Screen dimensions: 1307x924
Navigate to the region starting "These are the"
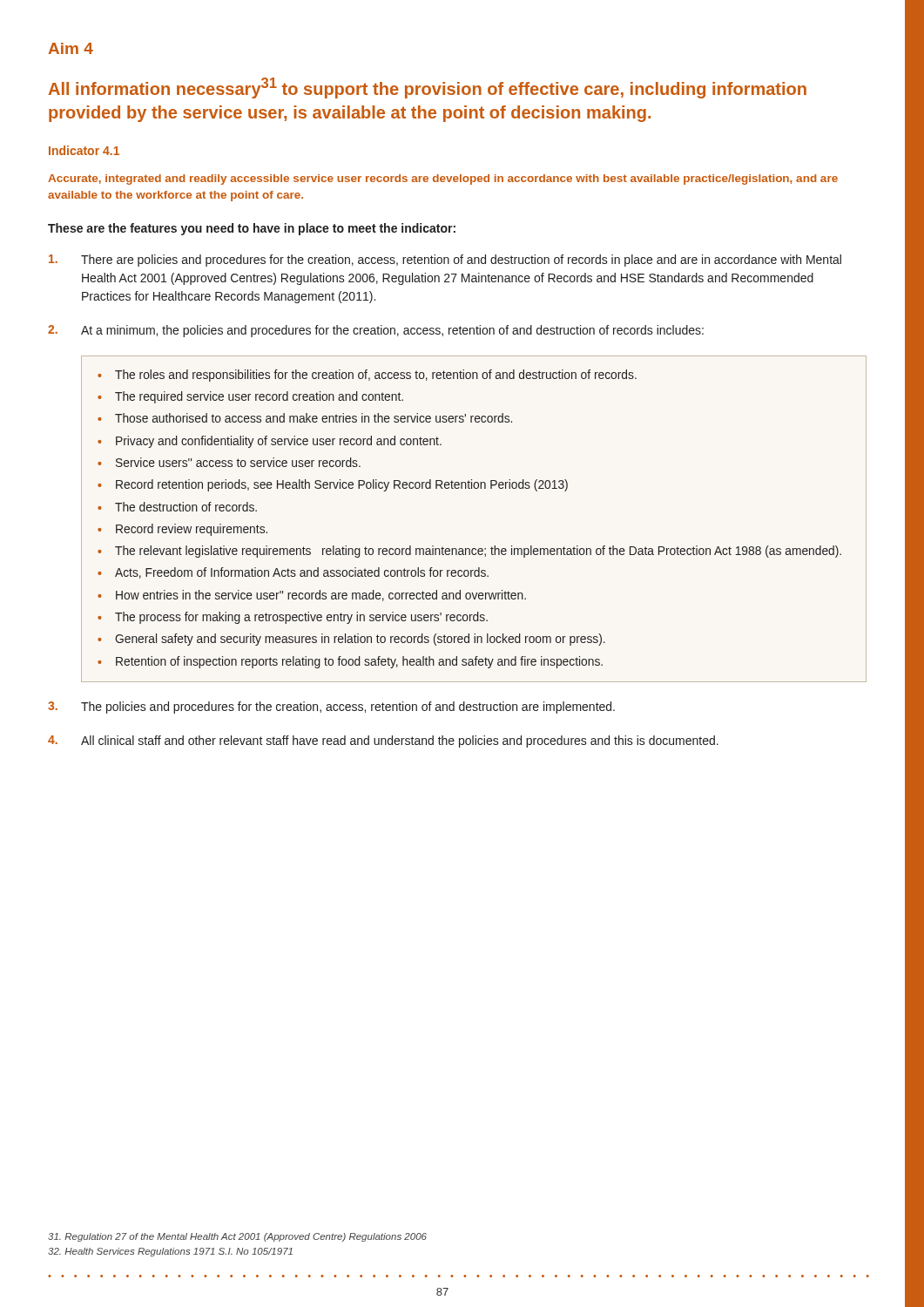pos(252,228)
